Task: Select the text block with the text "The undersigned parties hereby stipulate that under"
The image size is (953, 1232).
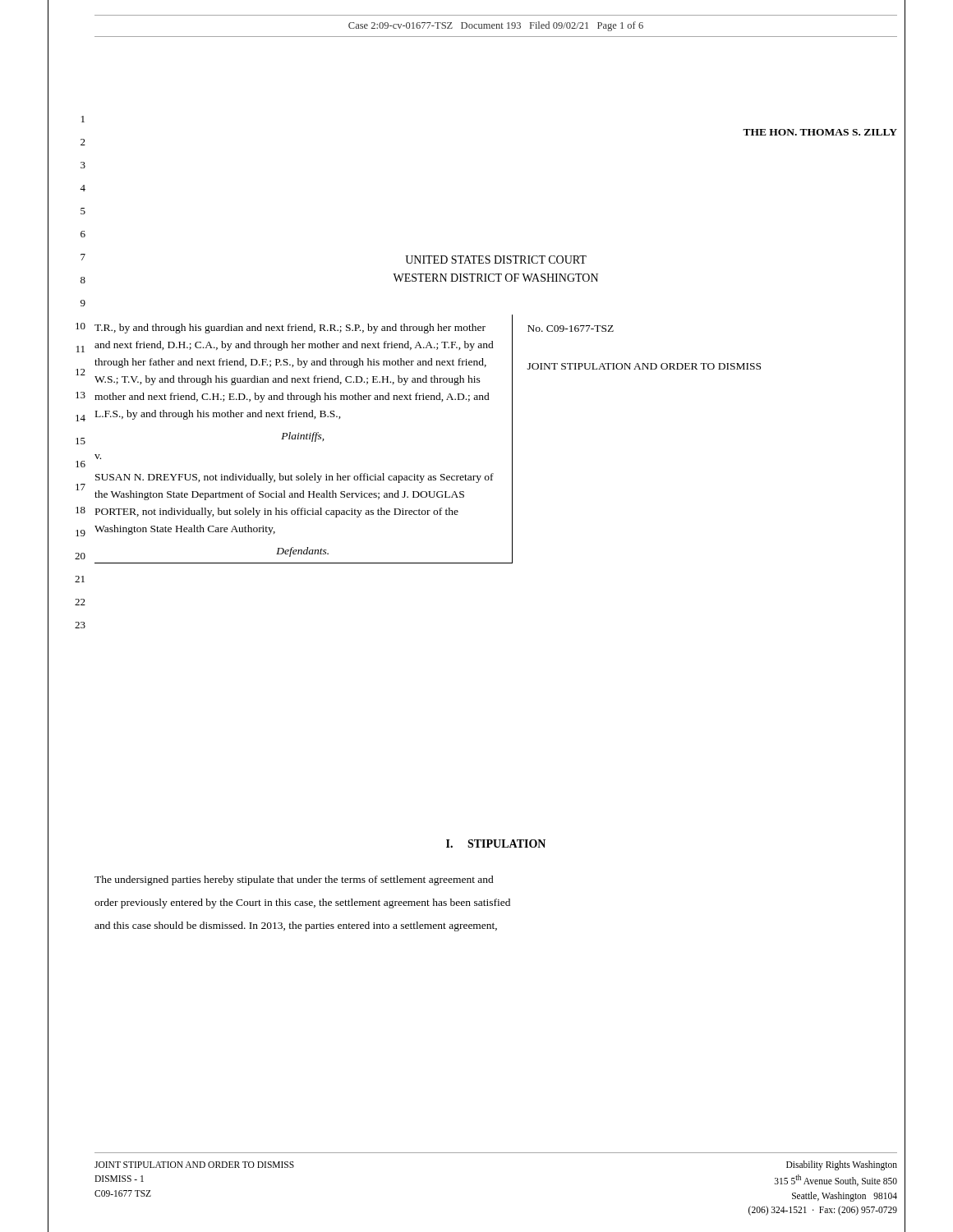Action: tap(294, 879)
